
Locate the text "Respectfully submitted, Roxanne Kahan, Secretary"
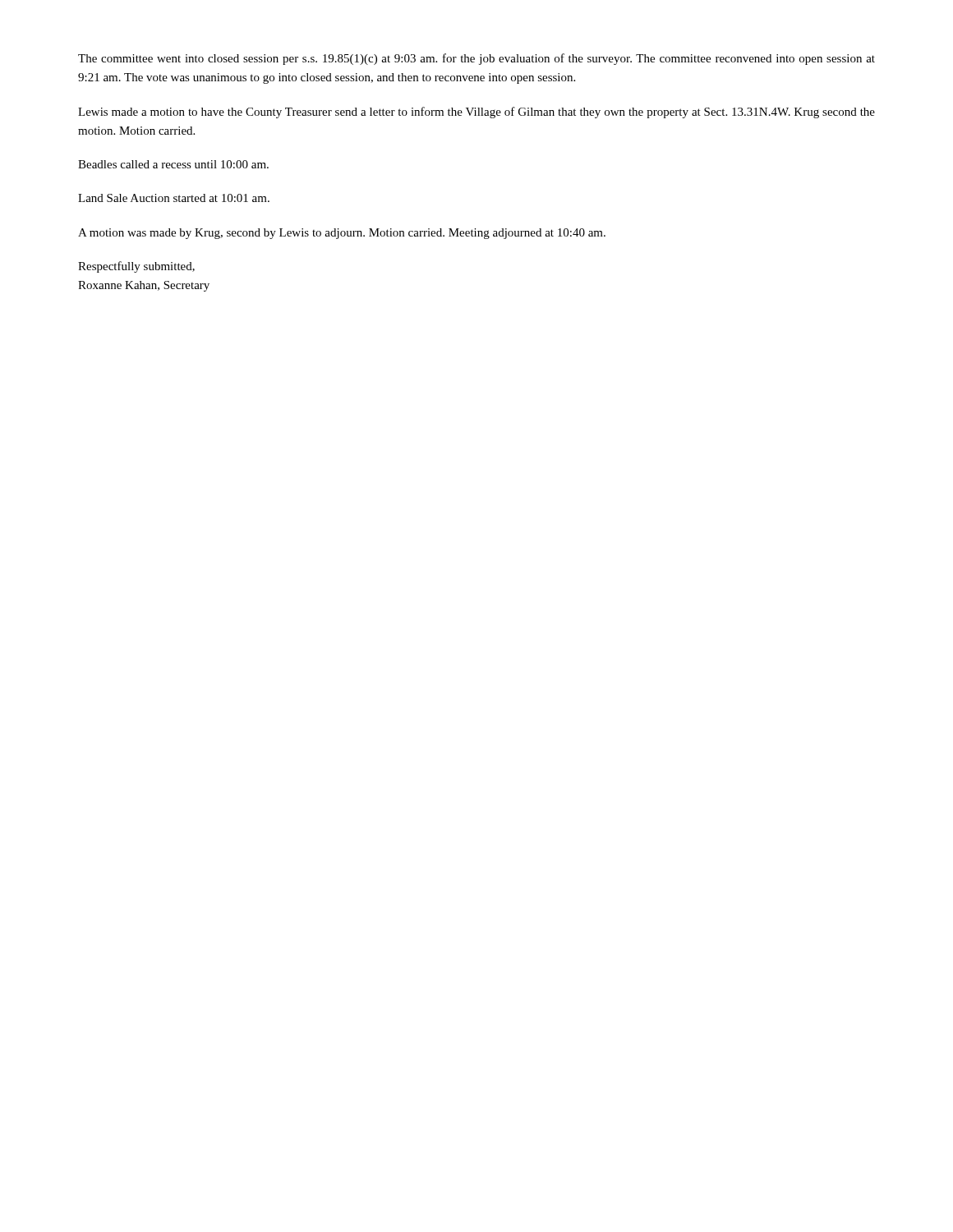click(x=144, y=275)
